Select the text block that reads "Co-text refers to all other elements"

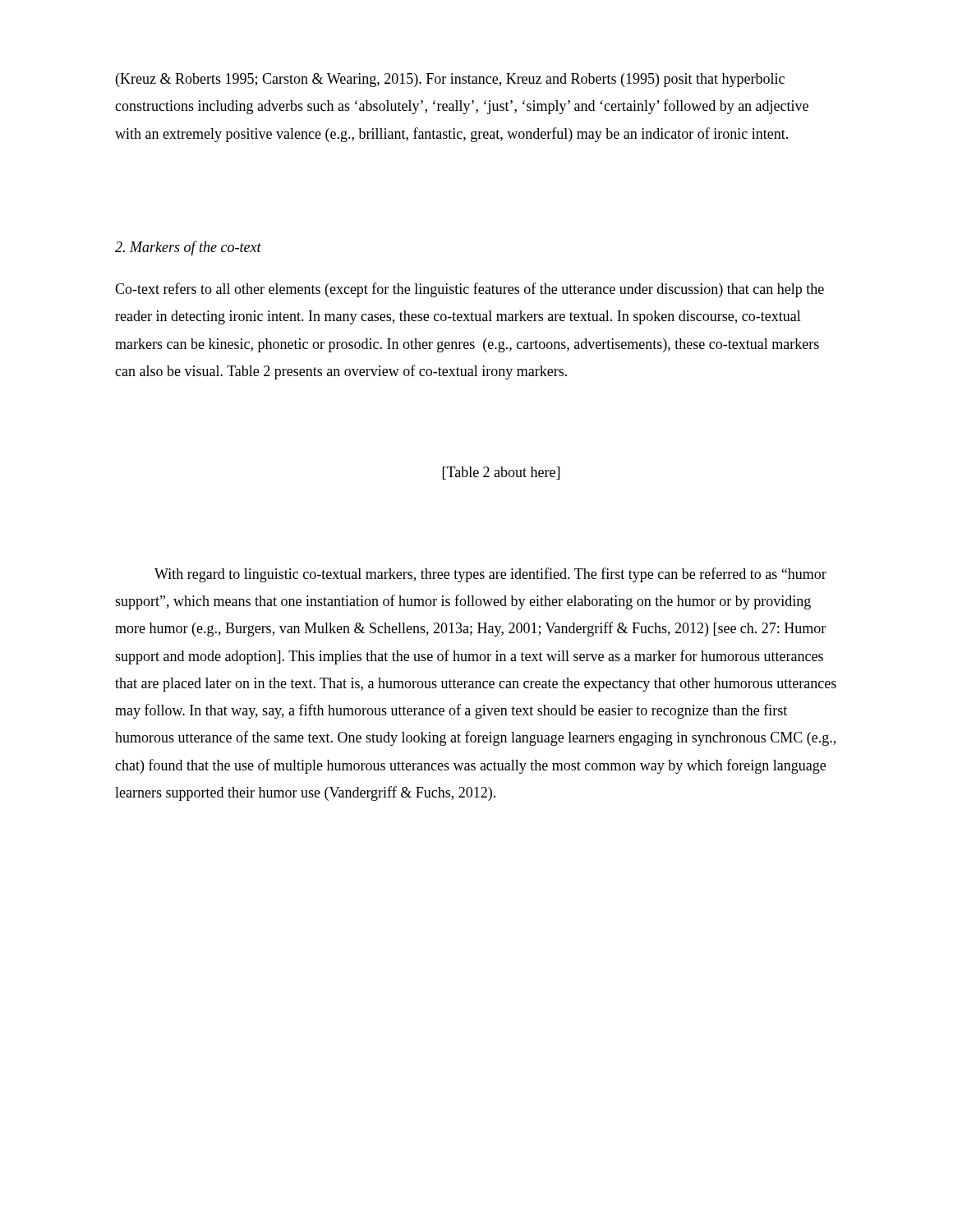pos(470,330)
